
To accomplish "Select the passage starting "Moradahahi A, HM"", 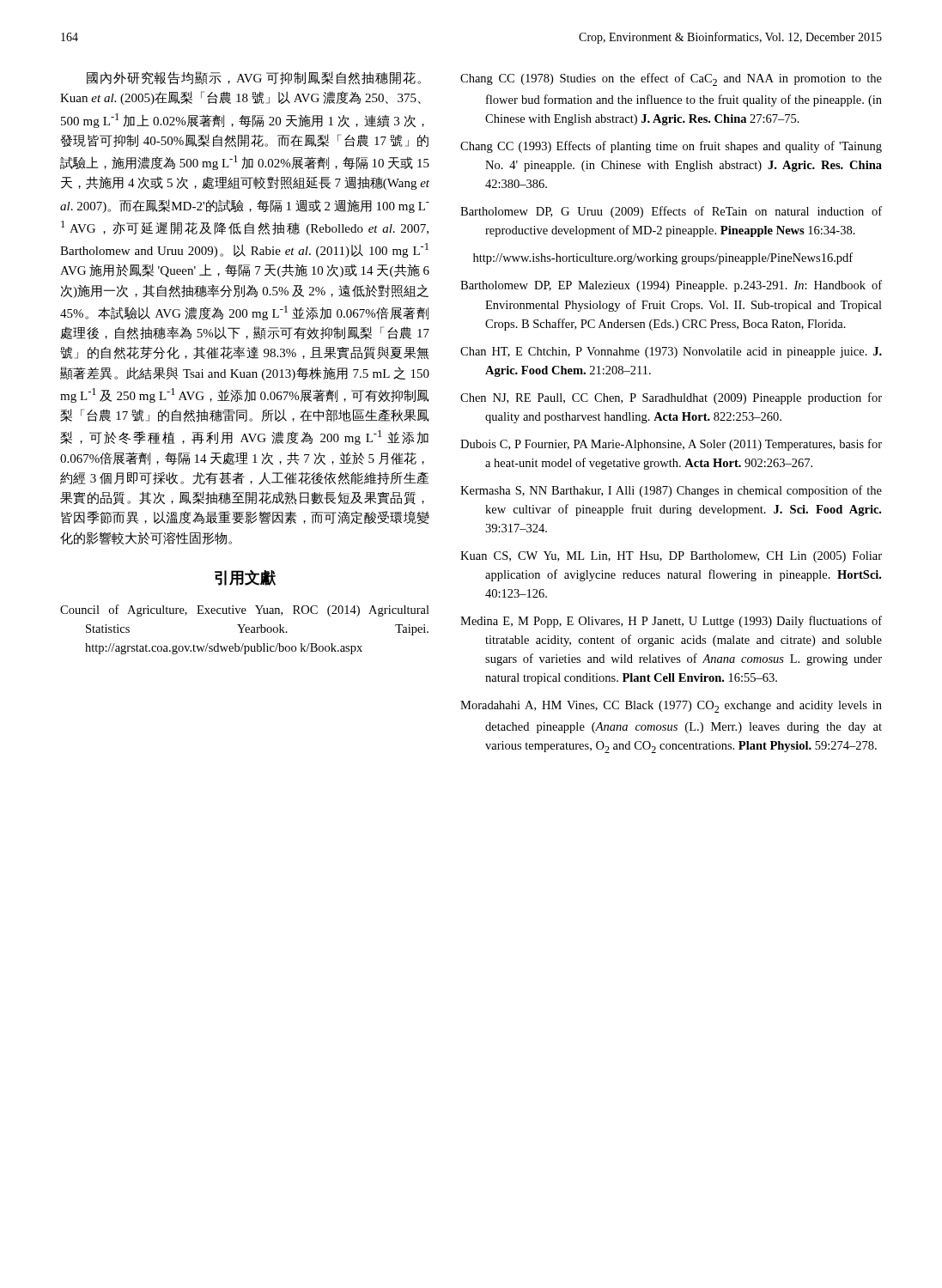I will tap(671, 727).
